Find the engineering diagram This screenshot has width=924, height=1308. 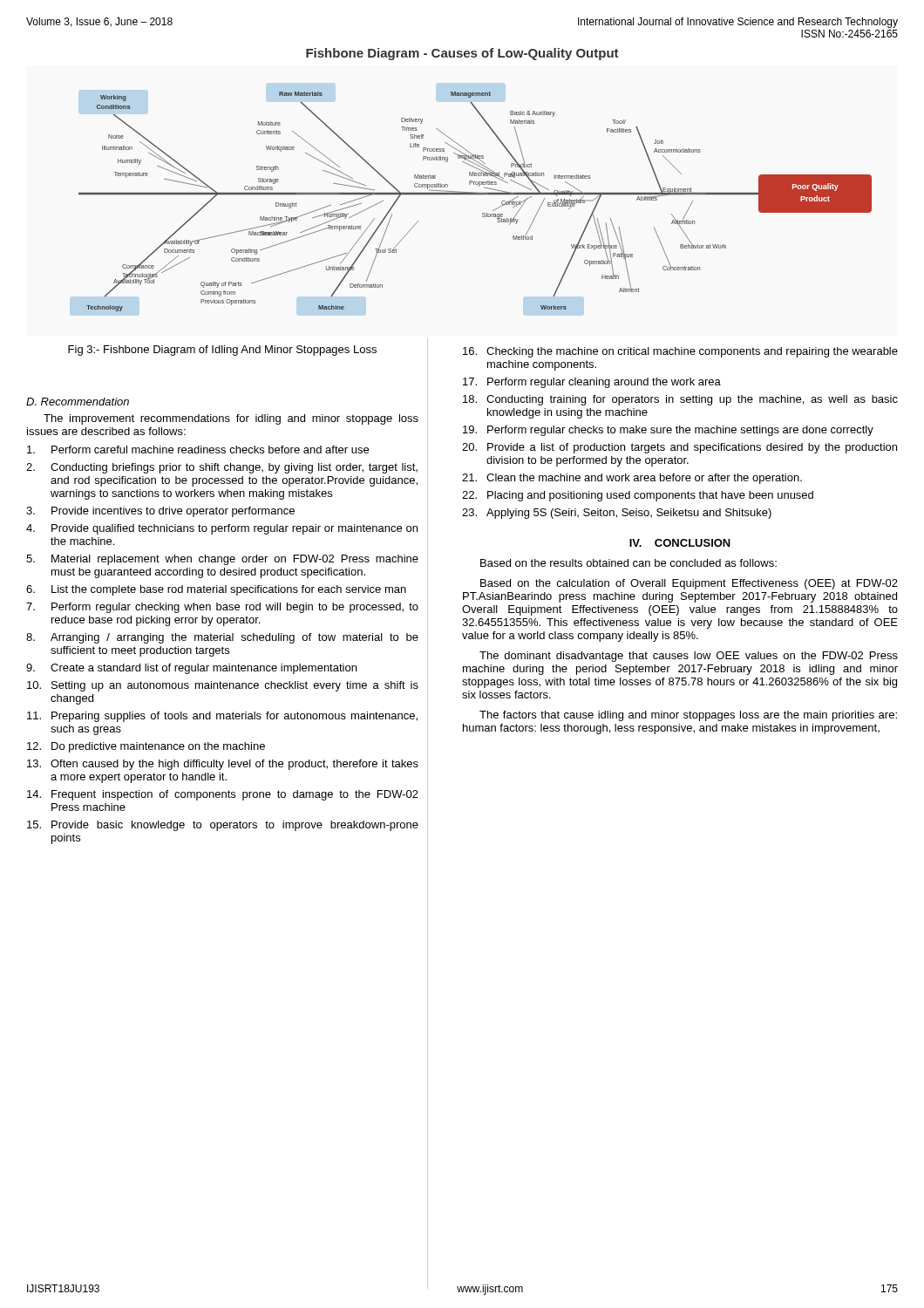[462, 201]
